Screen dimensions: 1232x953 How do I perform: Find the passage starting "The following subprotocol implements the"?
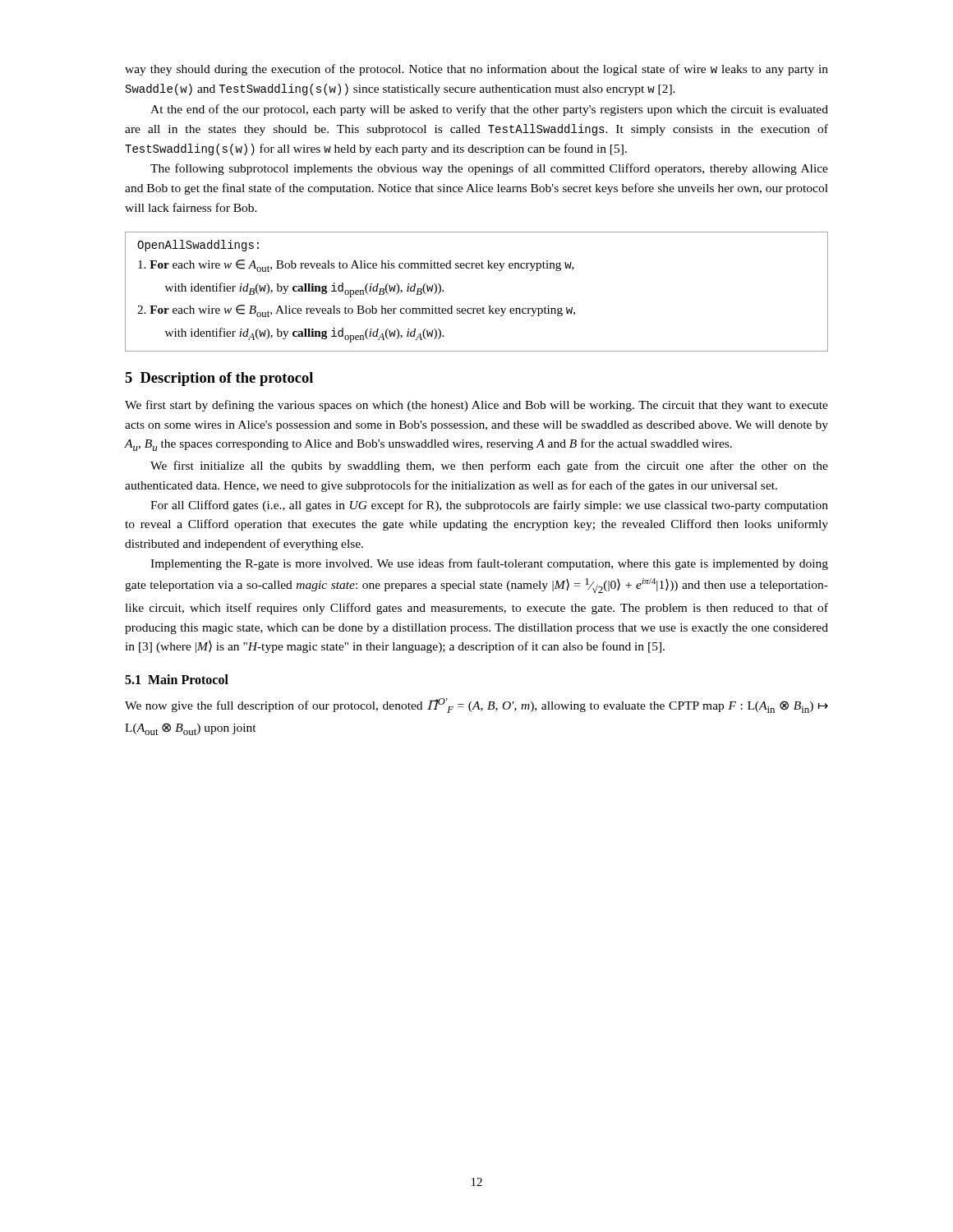[x=476, y=188]
